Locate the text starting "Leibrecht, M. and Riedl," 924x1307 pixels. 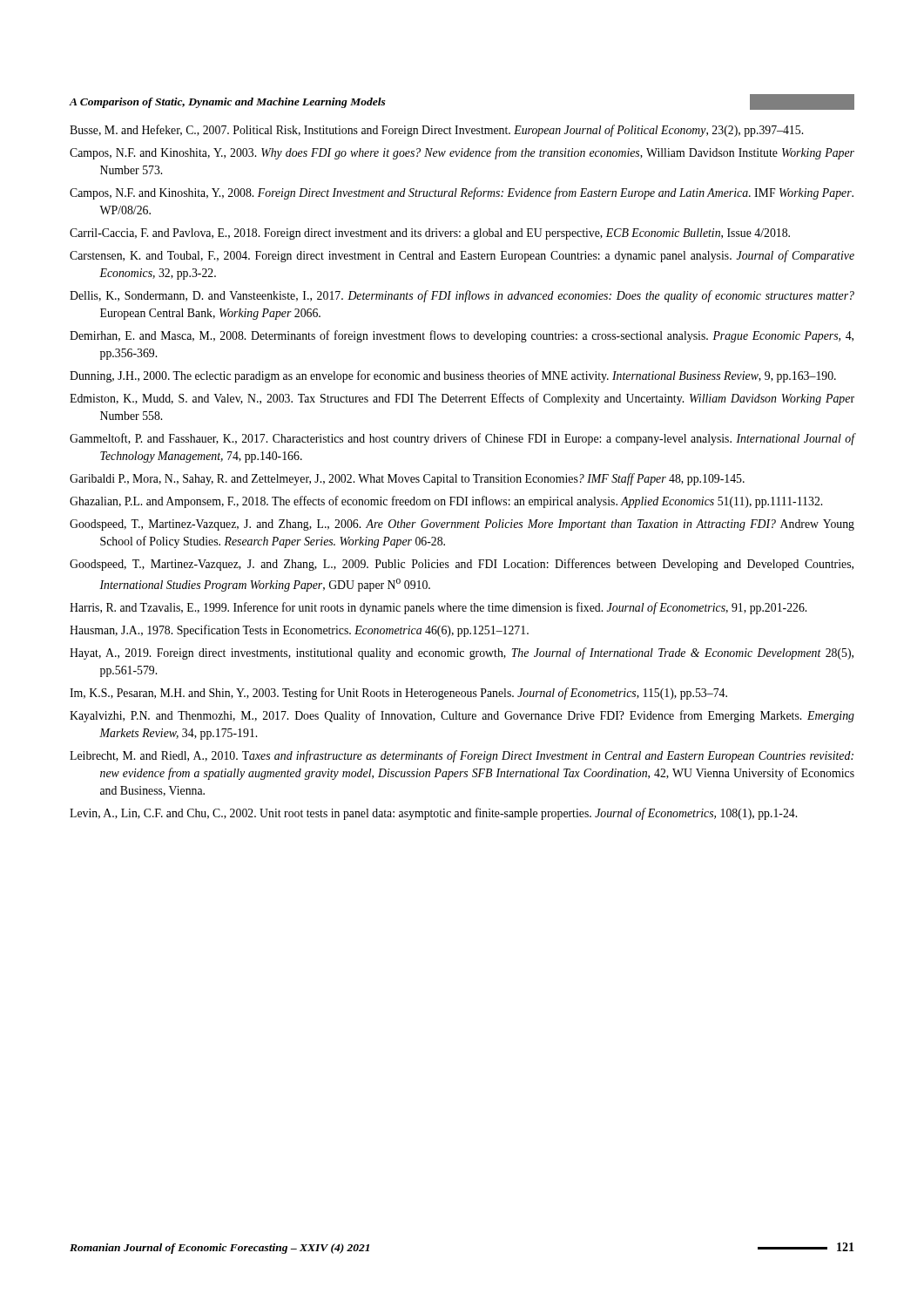pyautogui.click(x=462, y=773)
